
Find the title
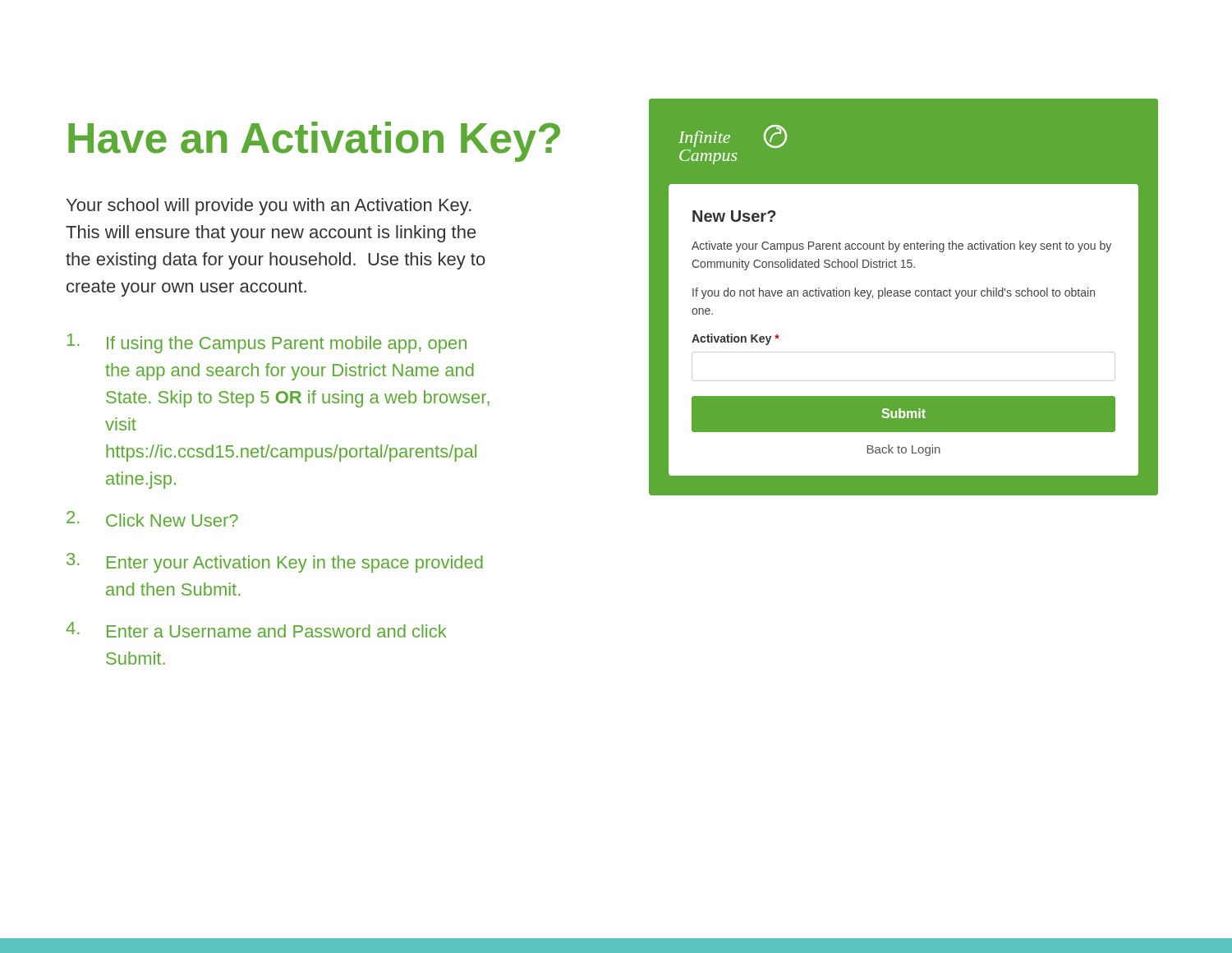coord(329,139)
